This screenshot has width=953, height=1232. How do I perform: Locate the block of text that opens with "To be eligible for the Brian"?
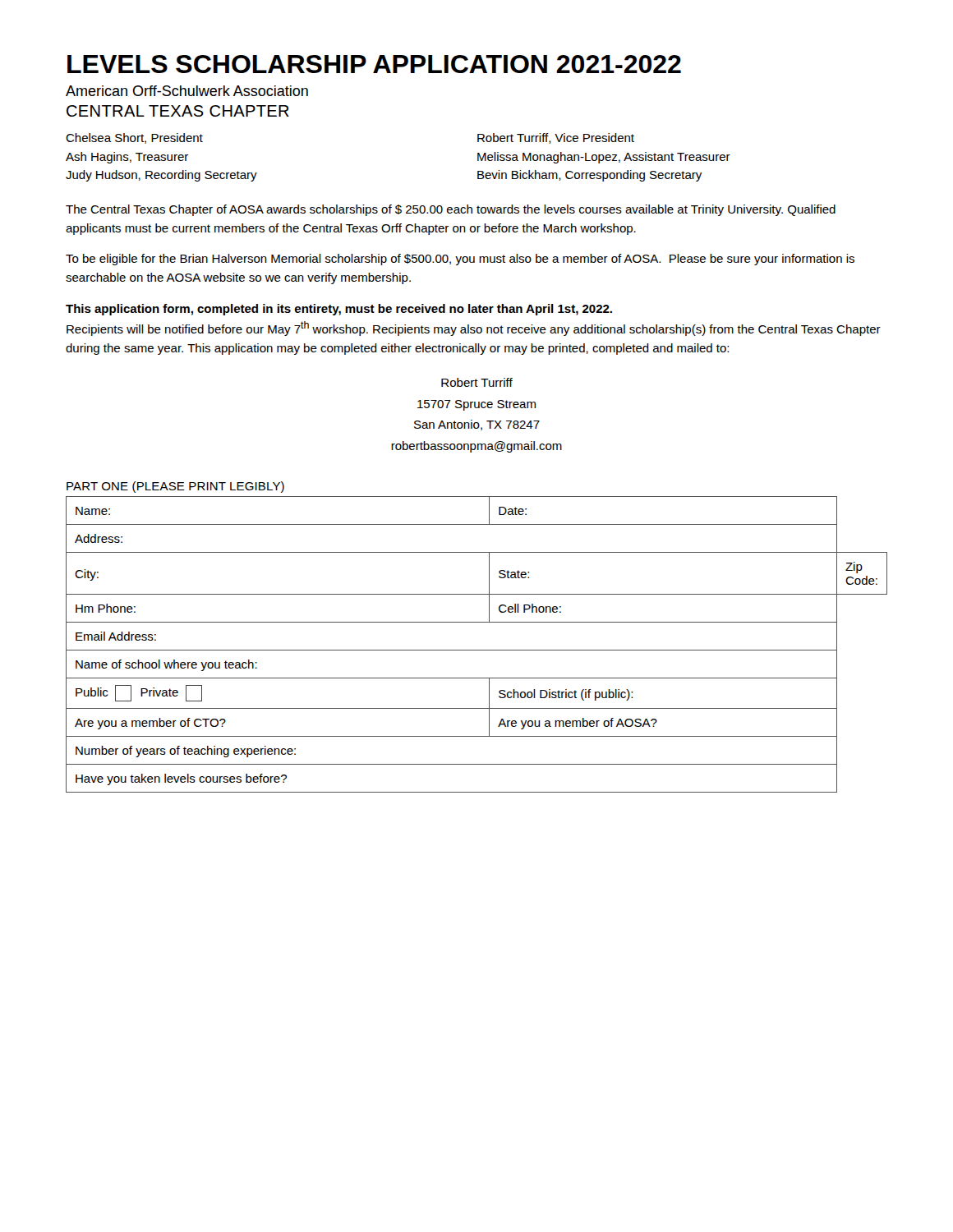click(460, 268)
